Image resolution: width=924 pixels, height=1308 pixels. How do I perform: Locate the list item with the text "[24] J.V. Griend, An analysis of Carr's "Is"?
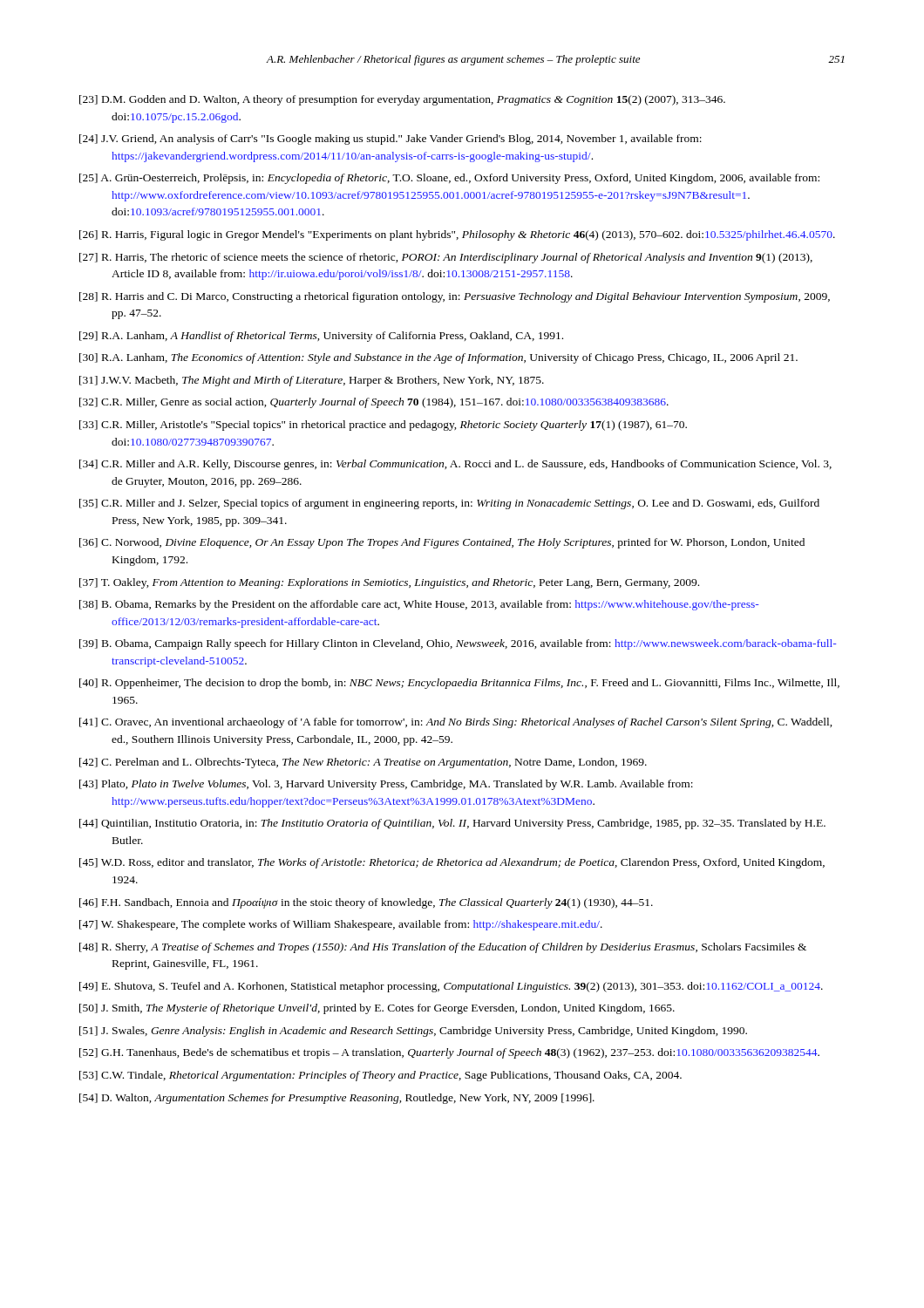click(x=390, y=147)
